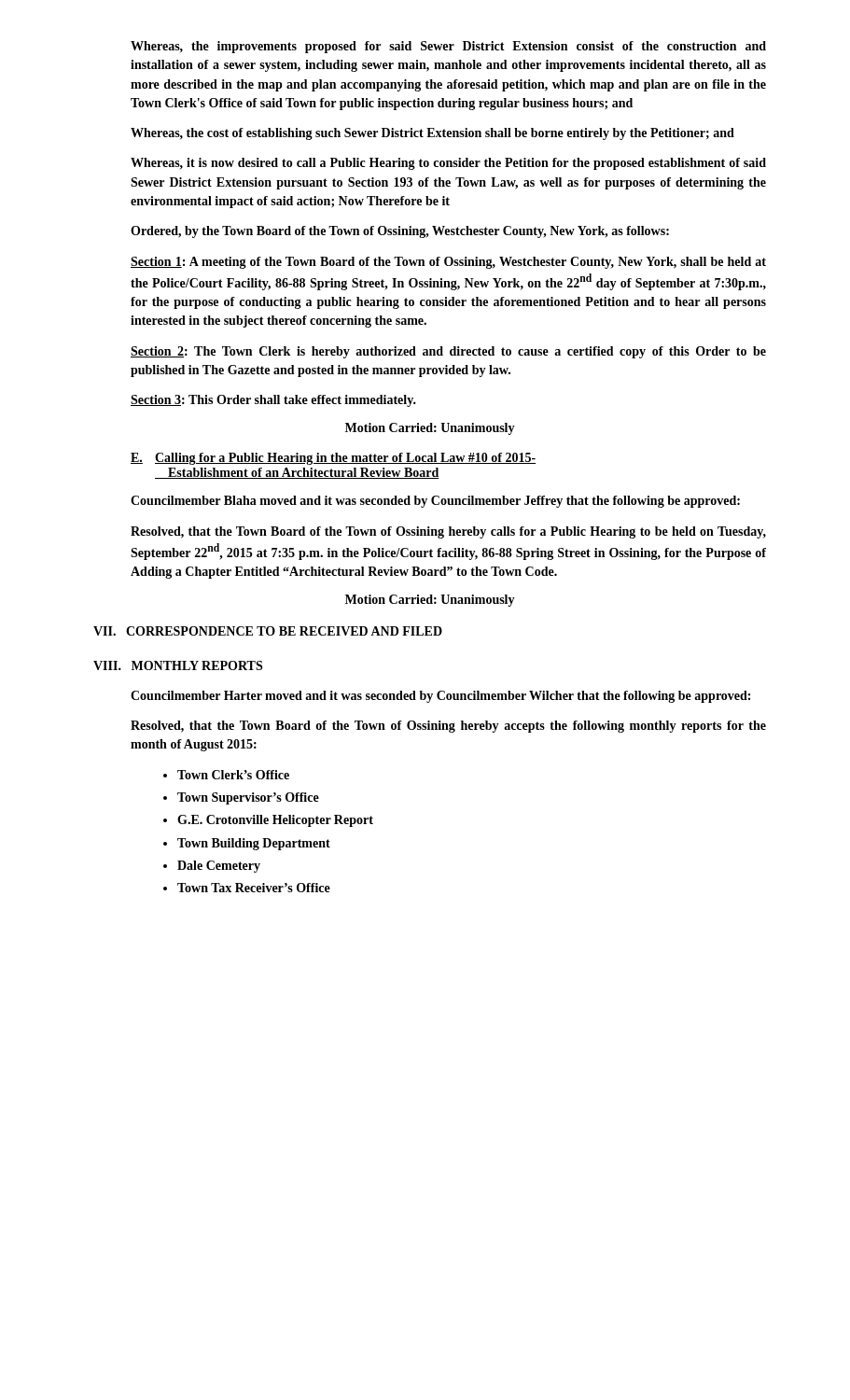Locate the section header that opens with "VII. CORRESPONDENCE TO BE"

(430, 632)
